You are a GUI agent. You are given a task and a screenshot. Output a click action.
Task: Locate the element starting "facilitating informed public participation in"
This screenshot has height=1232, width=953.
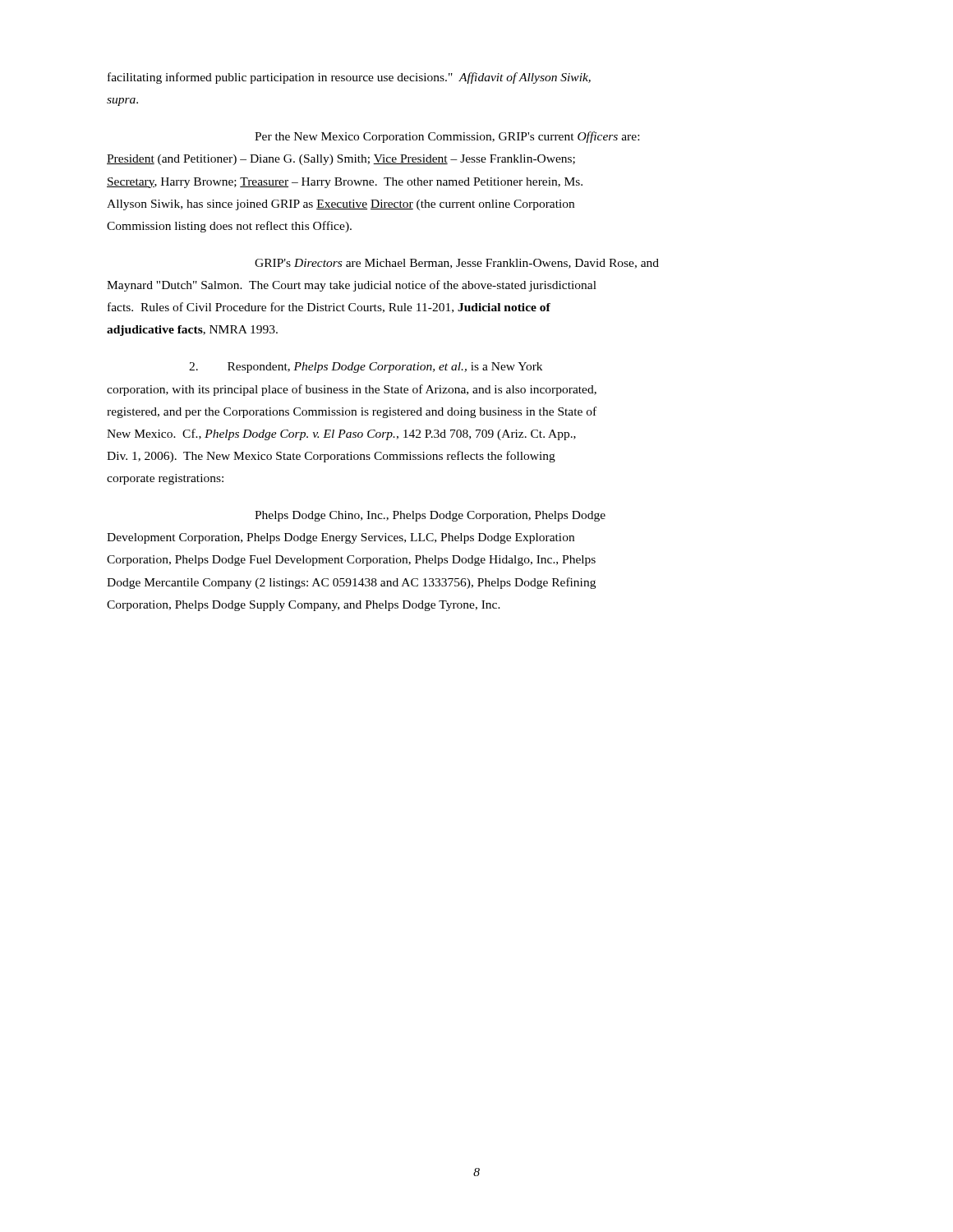coord(476,88)
